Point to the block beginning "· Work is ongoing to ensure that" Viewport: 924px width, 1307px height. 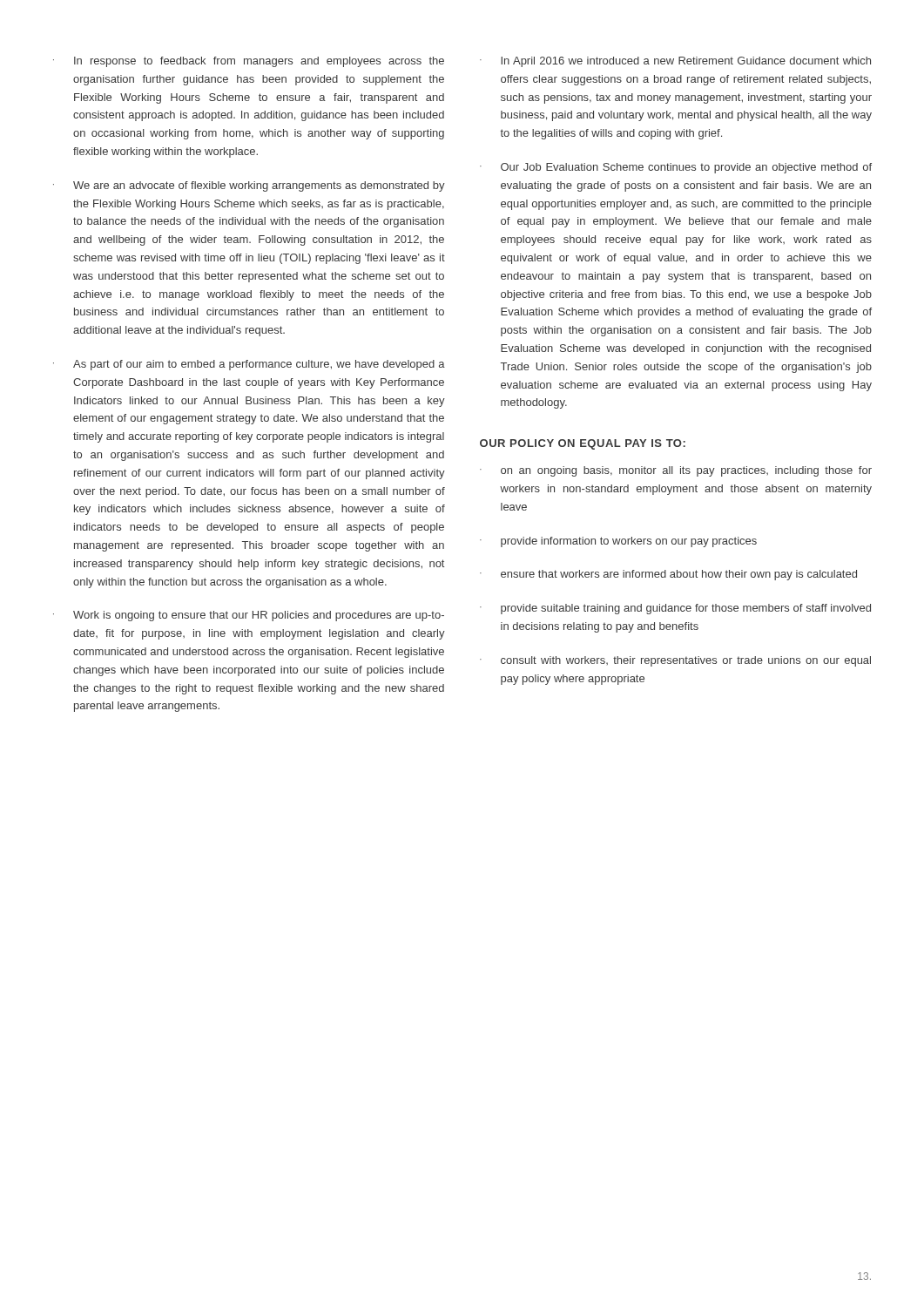tap(248, 661)
